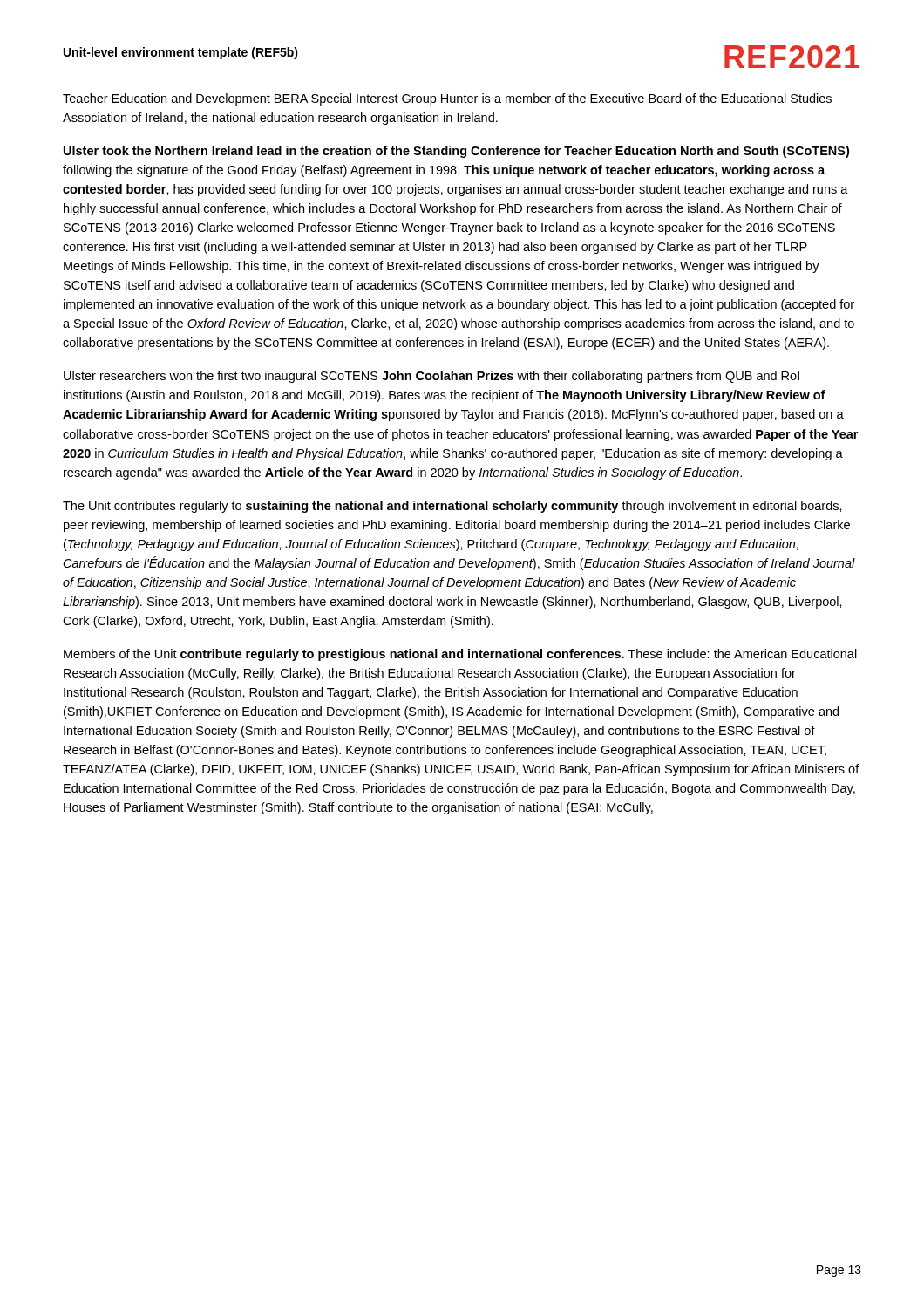The image size is (924, 1308).
Task: Find the block on this page that starts "Ulster took the Northern Ireland"
Action: click(459, 247)
